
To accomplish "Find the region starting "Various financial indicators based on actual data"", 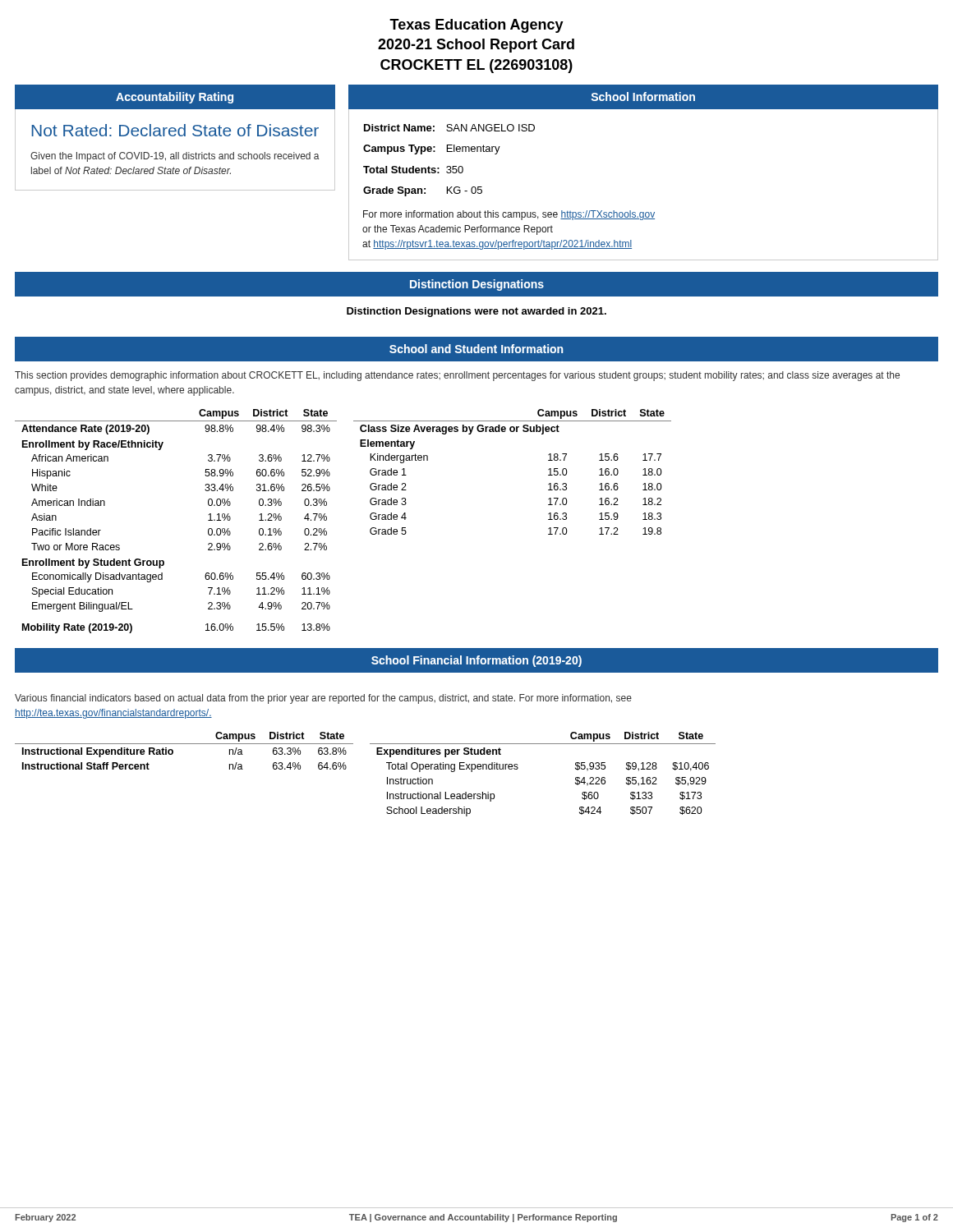I will pos(323,706).
